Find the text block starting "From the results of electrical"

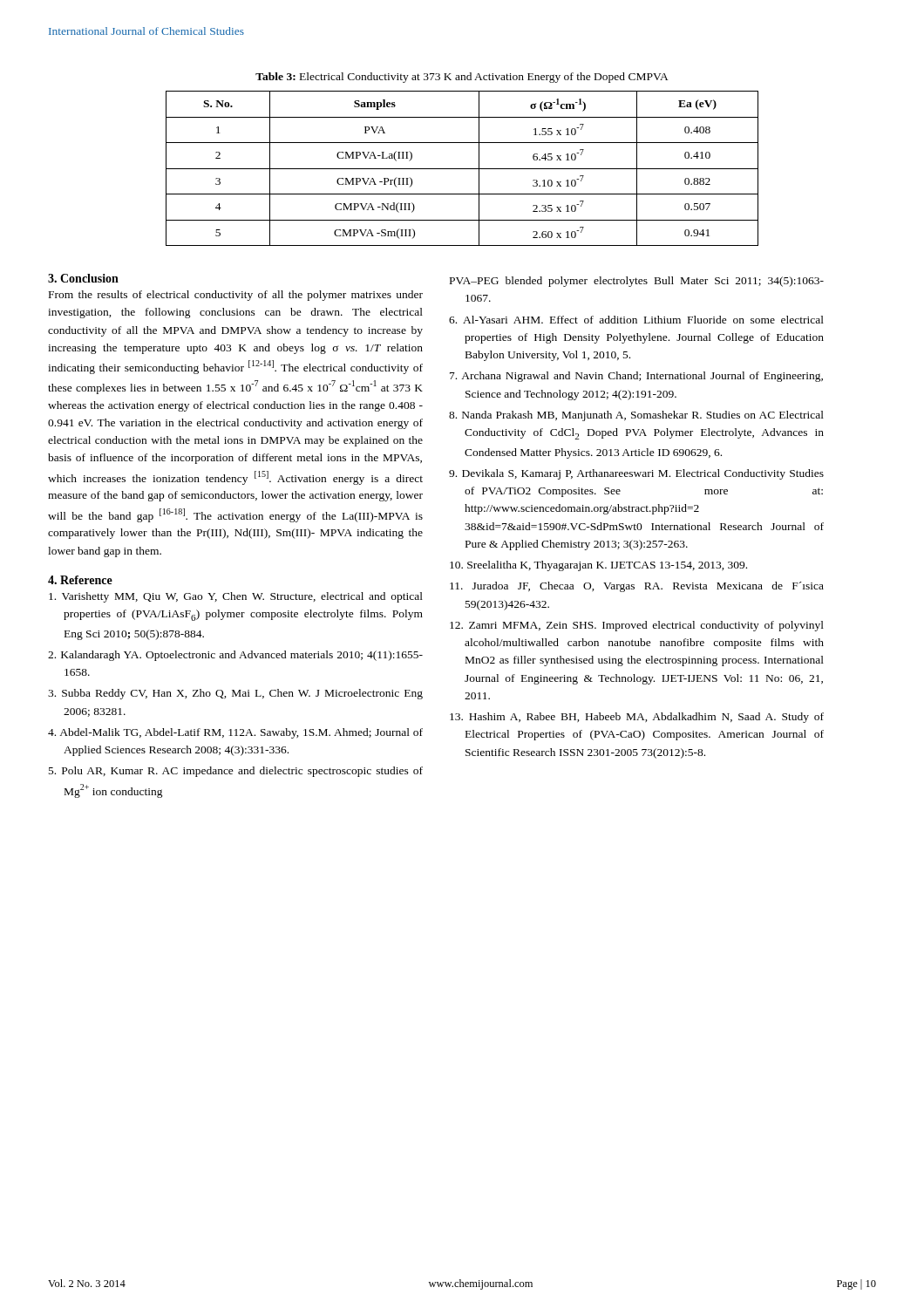[x=235, y=422]
